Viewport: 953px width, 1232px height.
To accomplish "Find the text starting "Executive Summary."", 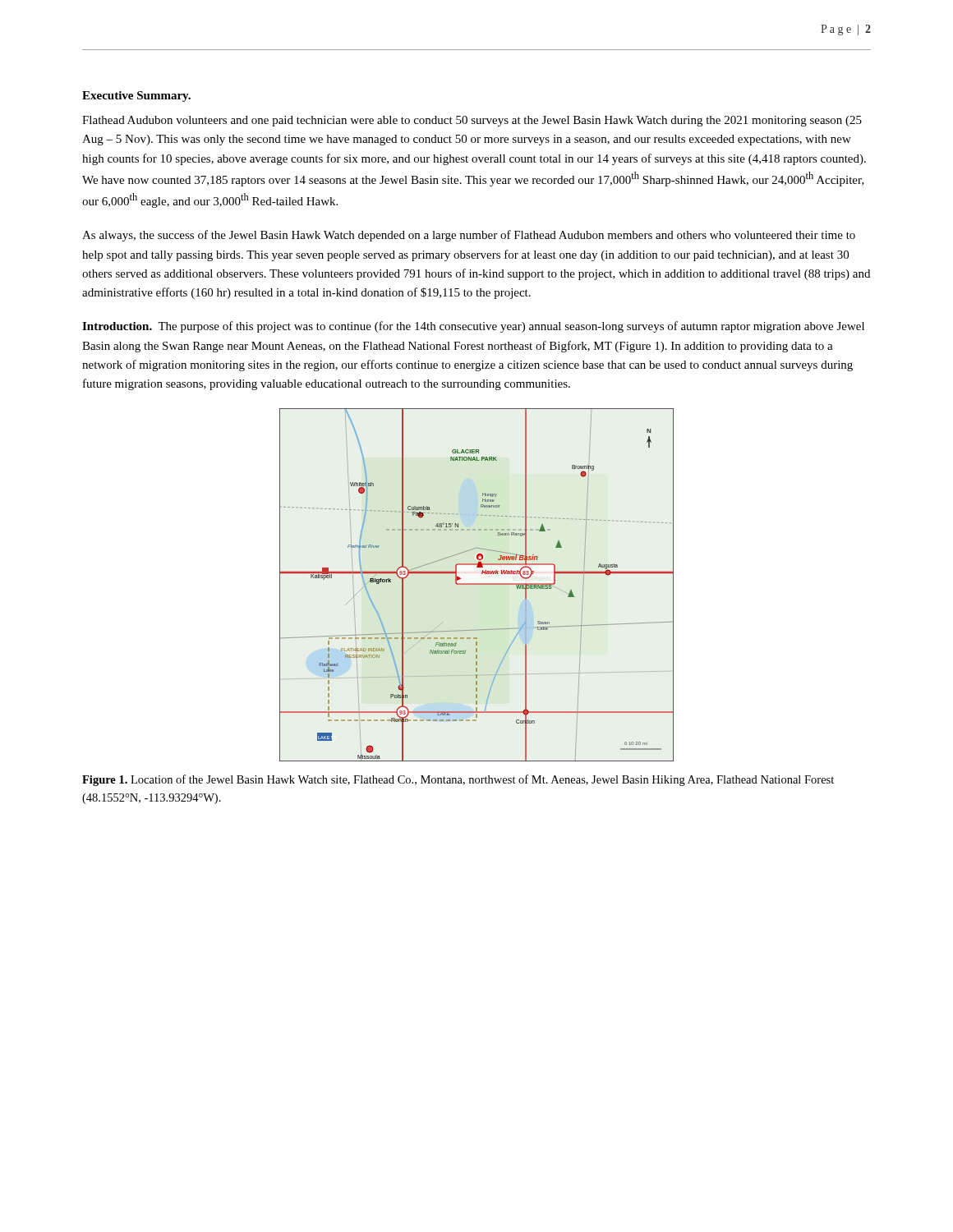I will (x=137, y=95).
